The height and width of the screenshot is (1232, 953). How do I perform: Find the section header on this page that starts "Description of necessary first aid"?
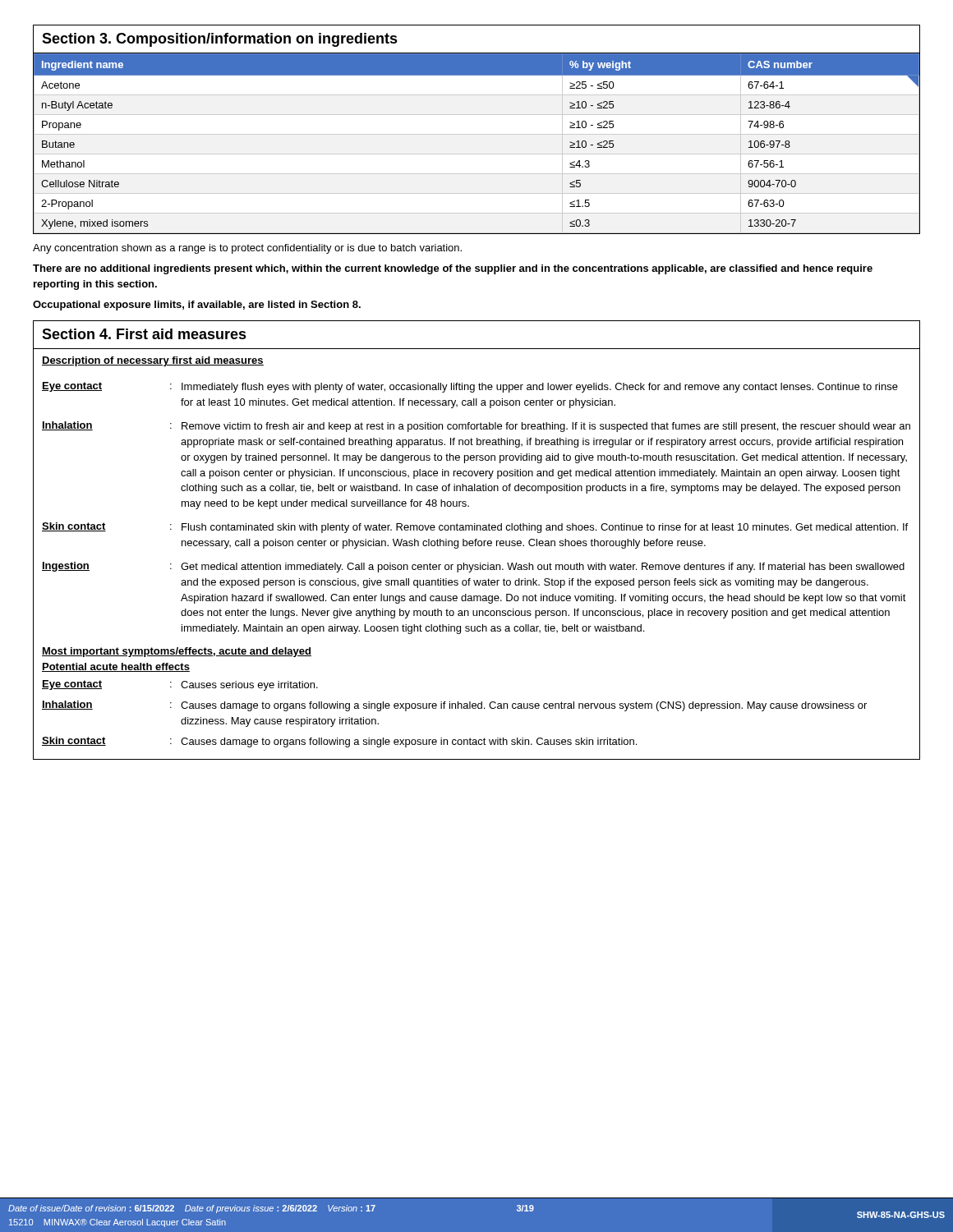coord(153,360)
